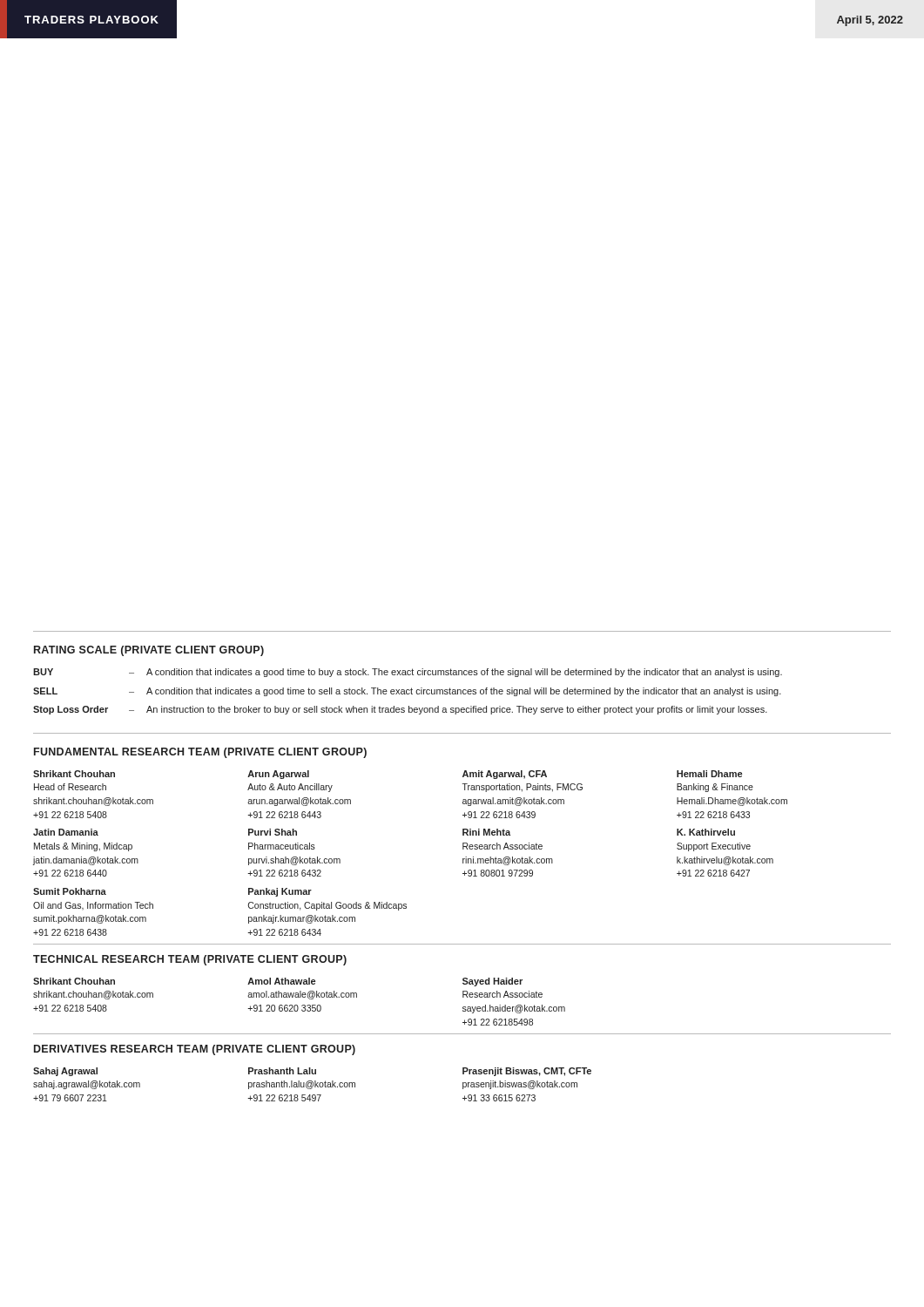
Task: Select the text block that says "Rini Mehta Research Associate"
Action: pos(486,832)
